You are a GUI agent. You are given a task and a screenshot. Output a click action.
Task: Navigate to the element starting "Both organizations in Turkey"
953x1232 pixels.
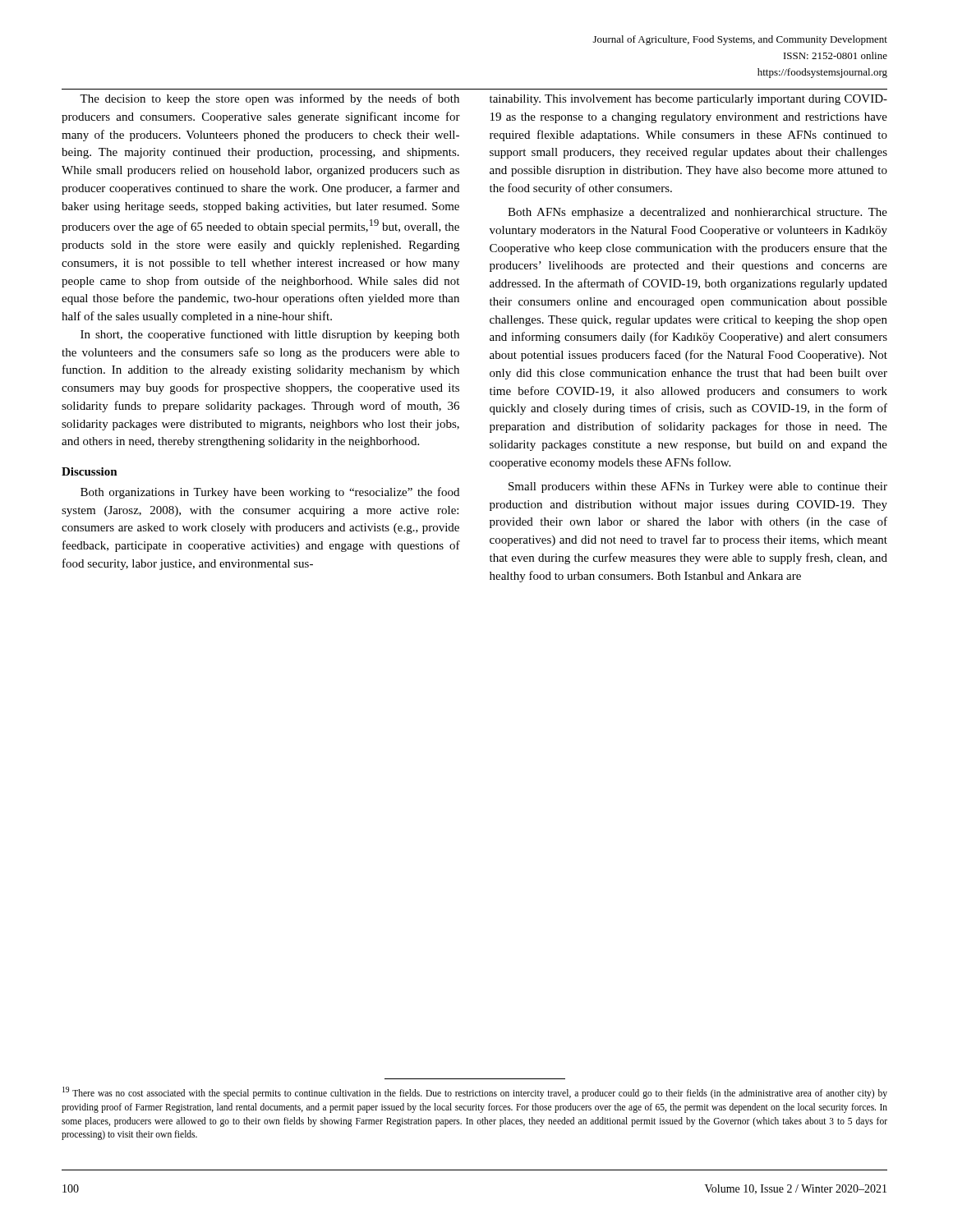pos(261,528)
